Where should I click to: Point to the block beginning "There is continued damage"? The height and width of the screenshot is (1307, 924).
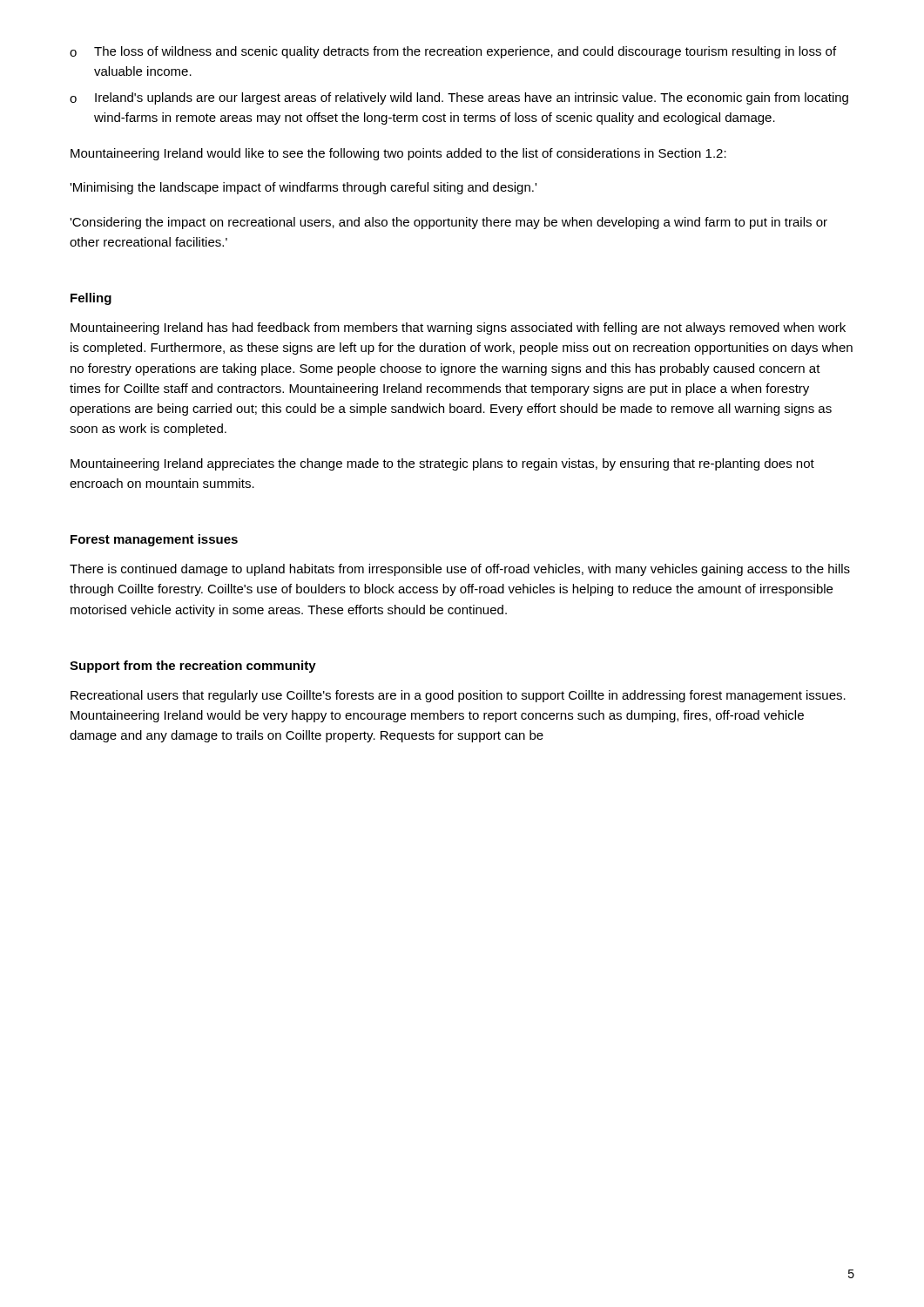pyautogui.click(x=460, y=589)
